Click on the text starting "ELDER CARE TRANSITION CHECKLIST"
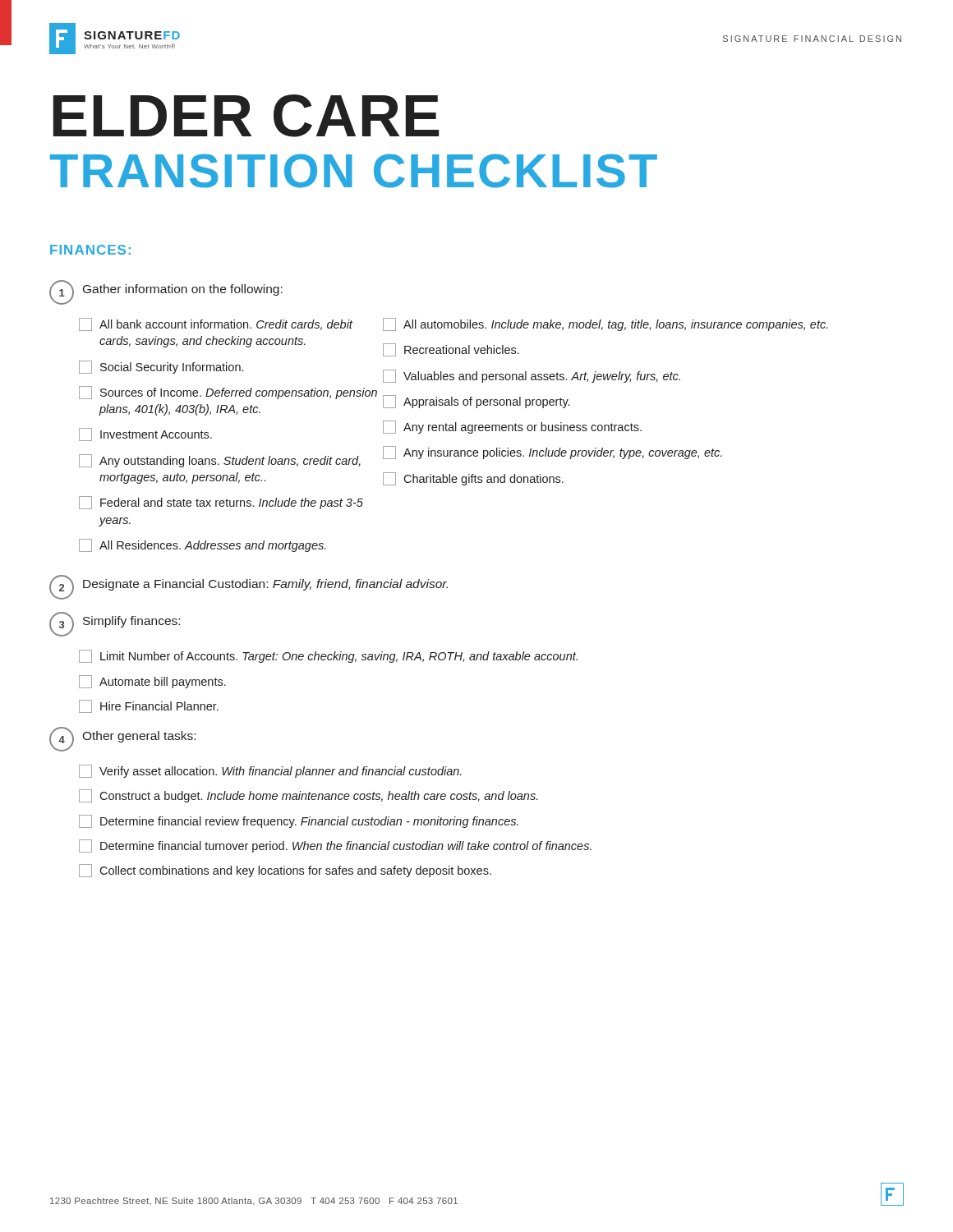953x1232 pixels. coord(354,140)
